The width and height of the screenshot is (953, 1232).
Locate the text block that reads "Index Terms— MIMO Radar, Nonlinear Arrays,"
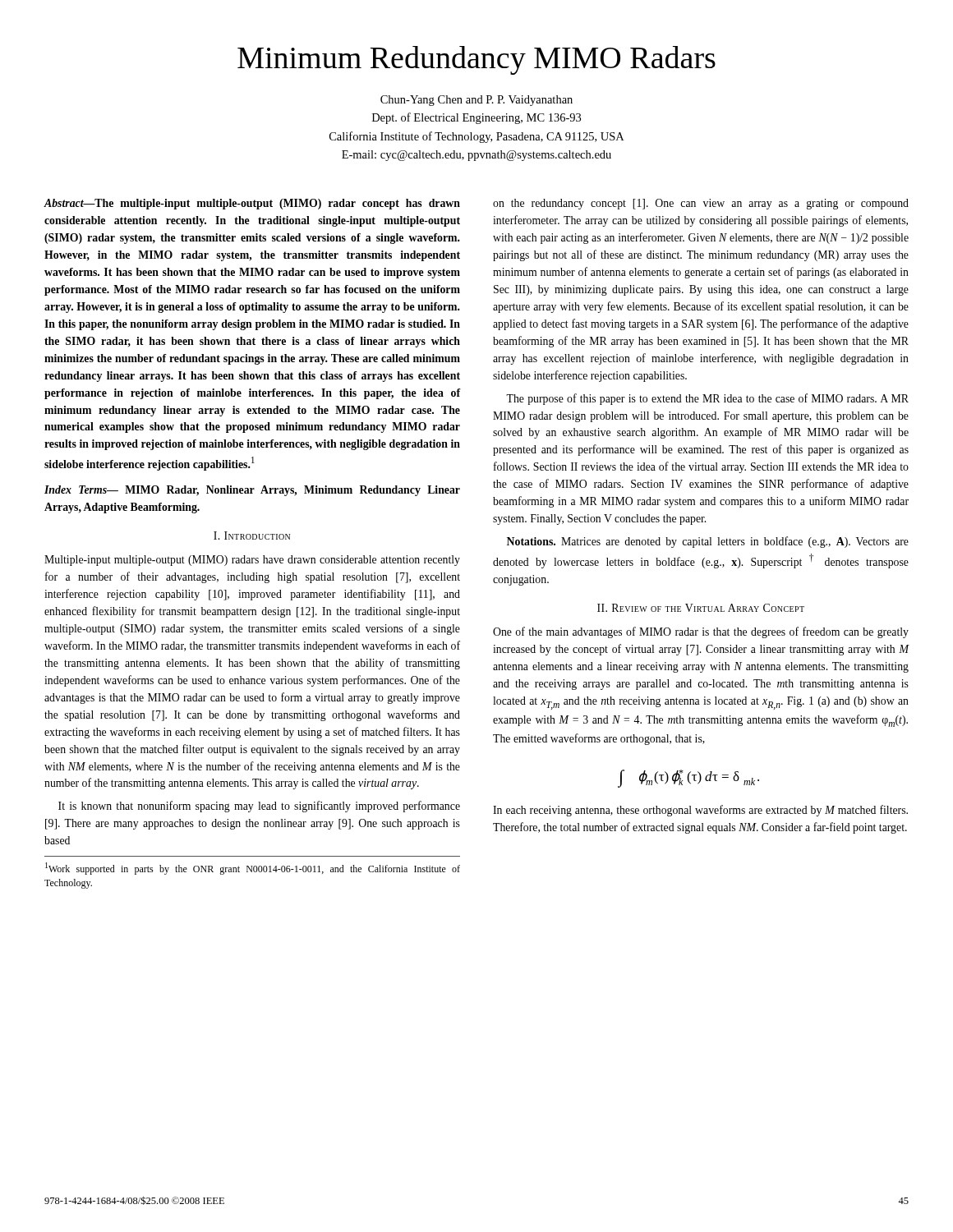pyautogui.click(x=252, y=499)
